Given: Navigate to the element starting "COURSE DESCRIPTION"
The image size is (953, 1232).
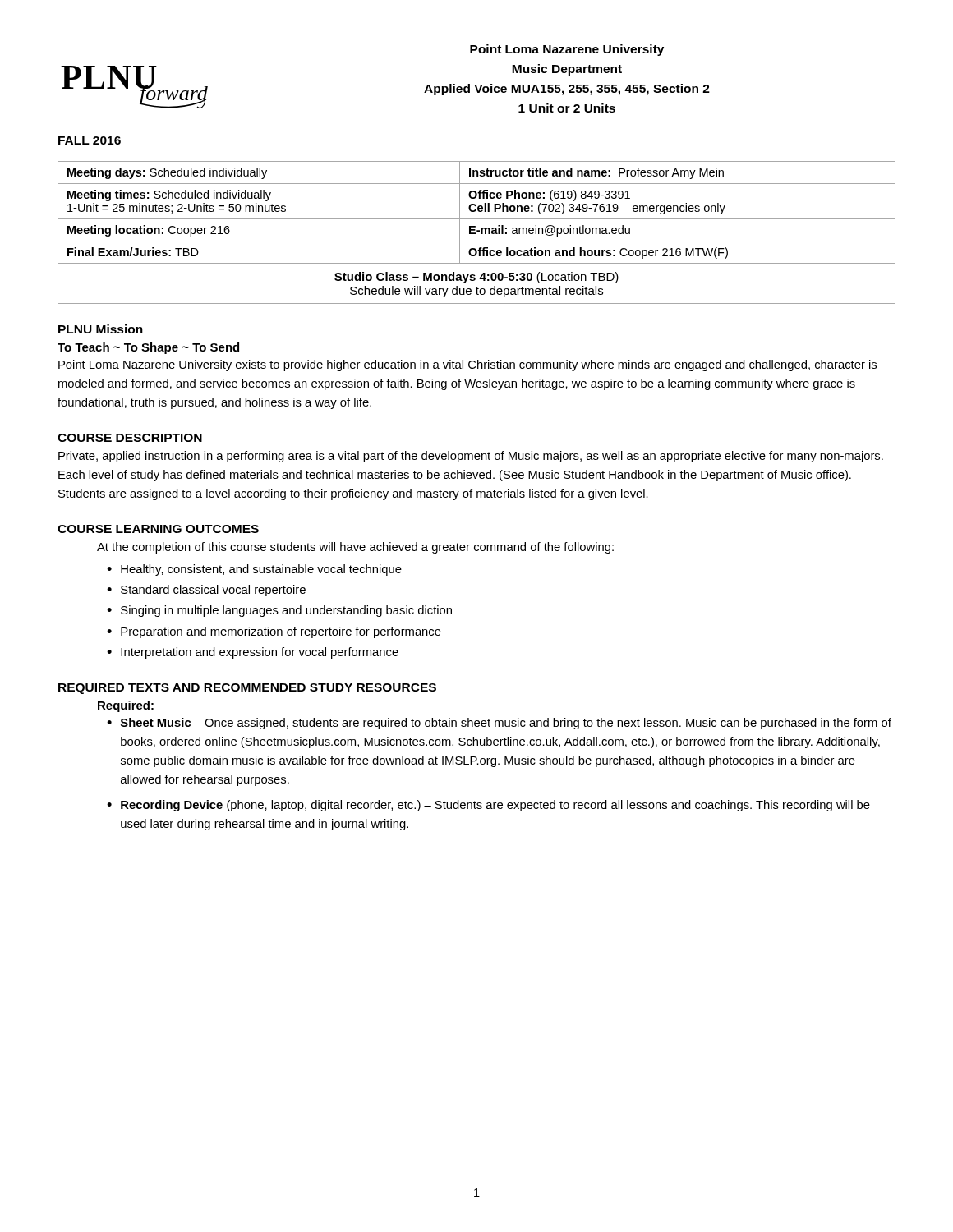Looking at the screenshot, I should pyautogui.click(x=130, y=437).
